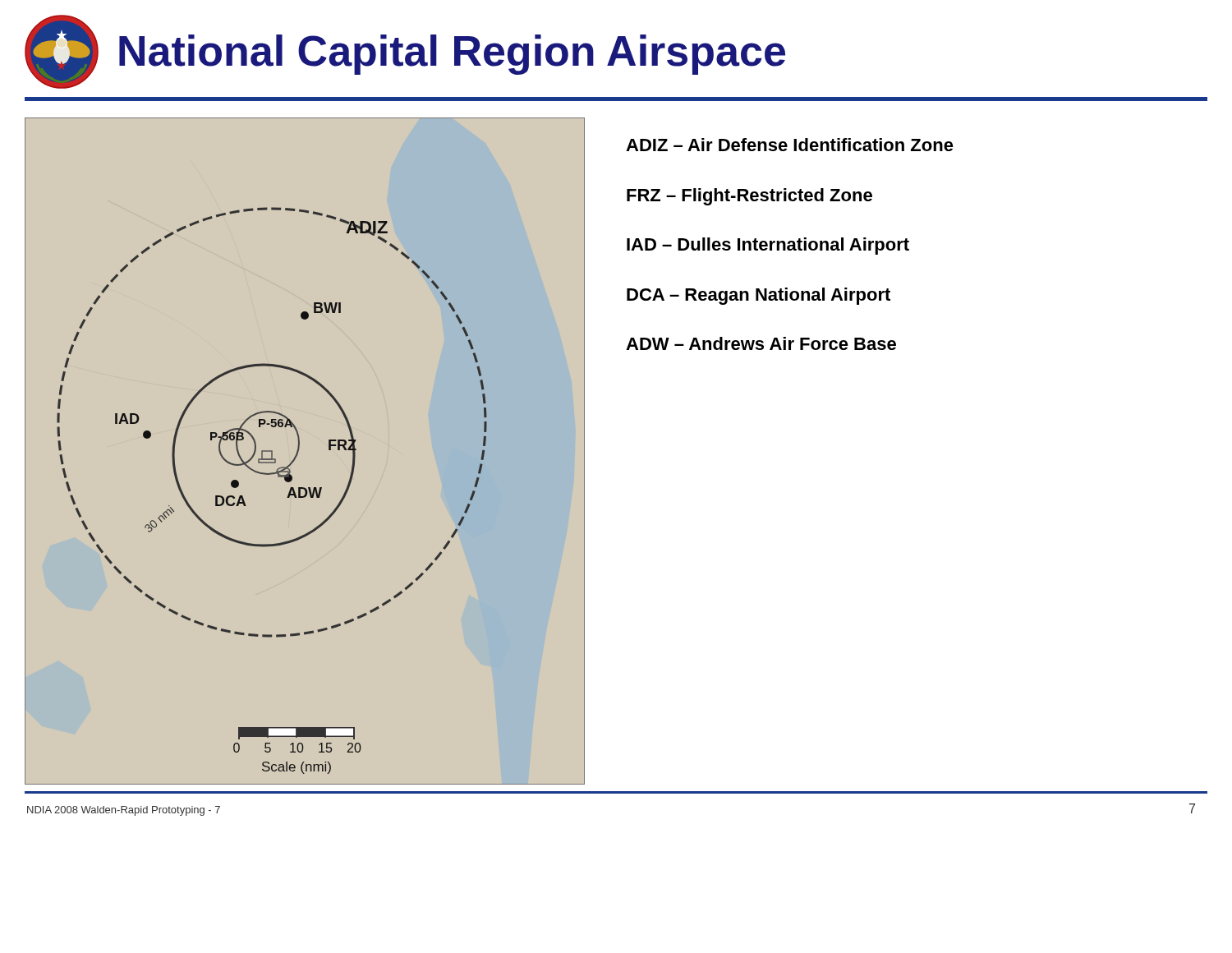Find "National Capital Region Airspace" on this page
This screenshot has height=953, width=1232.
point(452,52)
